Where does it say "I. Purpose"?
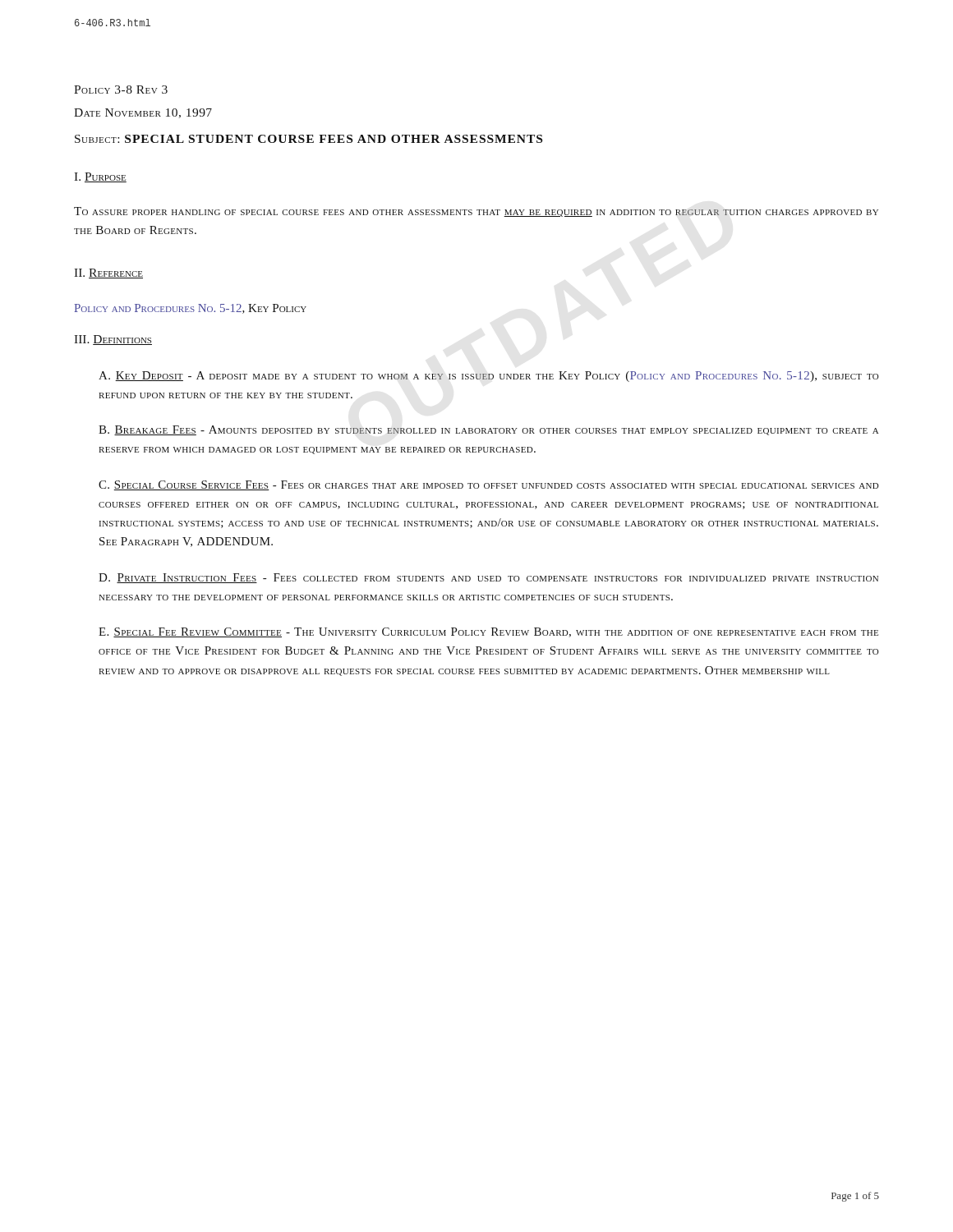953x1232 pixels. (x=100, y=176)
